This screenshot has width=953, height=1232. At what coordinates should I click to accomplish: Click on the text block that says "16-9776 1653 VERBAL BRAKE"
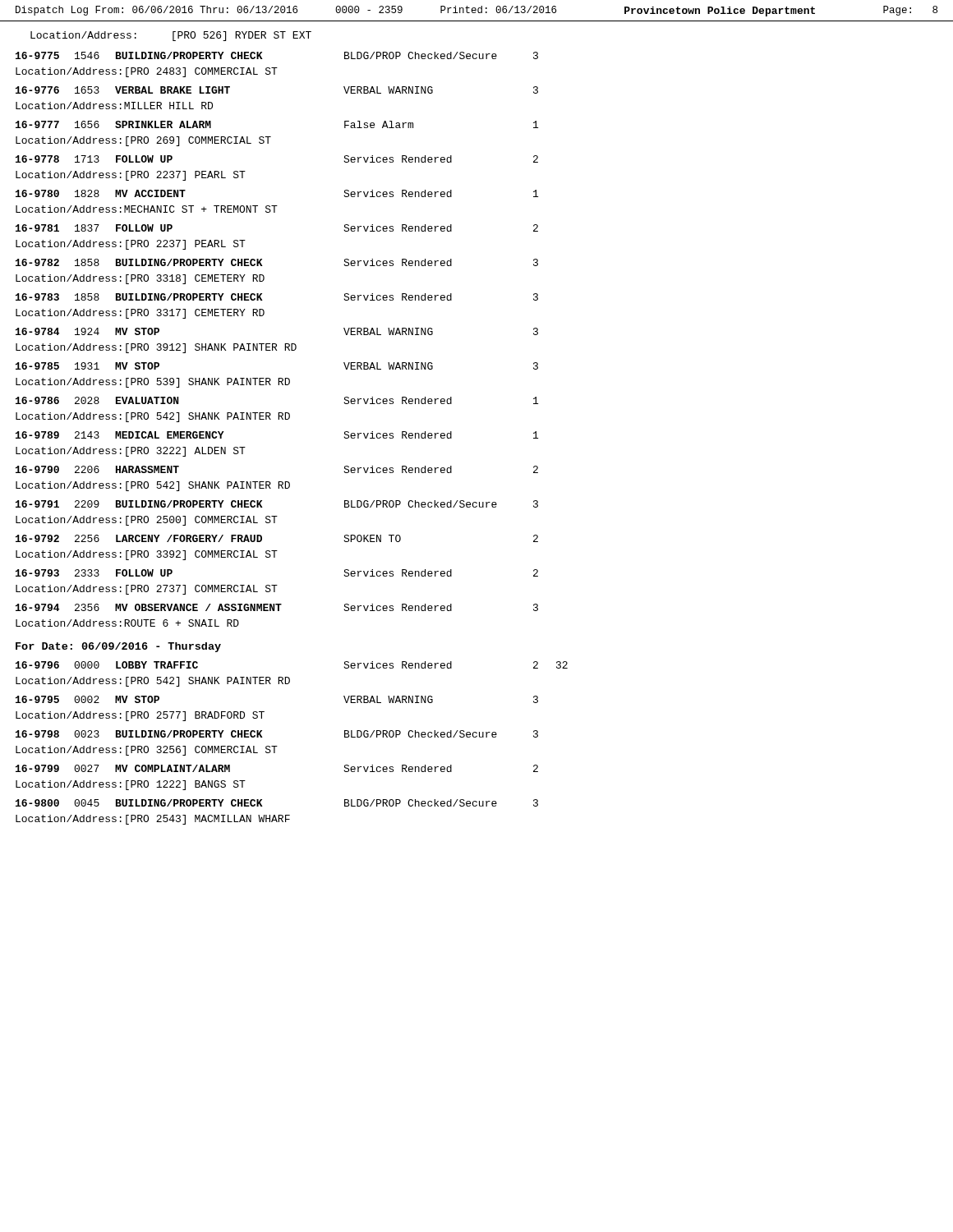pos(37,90)
